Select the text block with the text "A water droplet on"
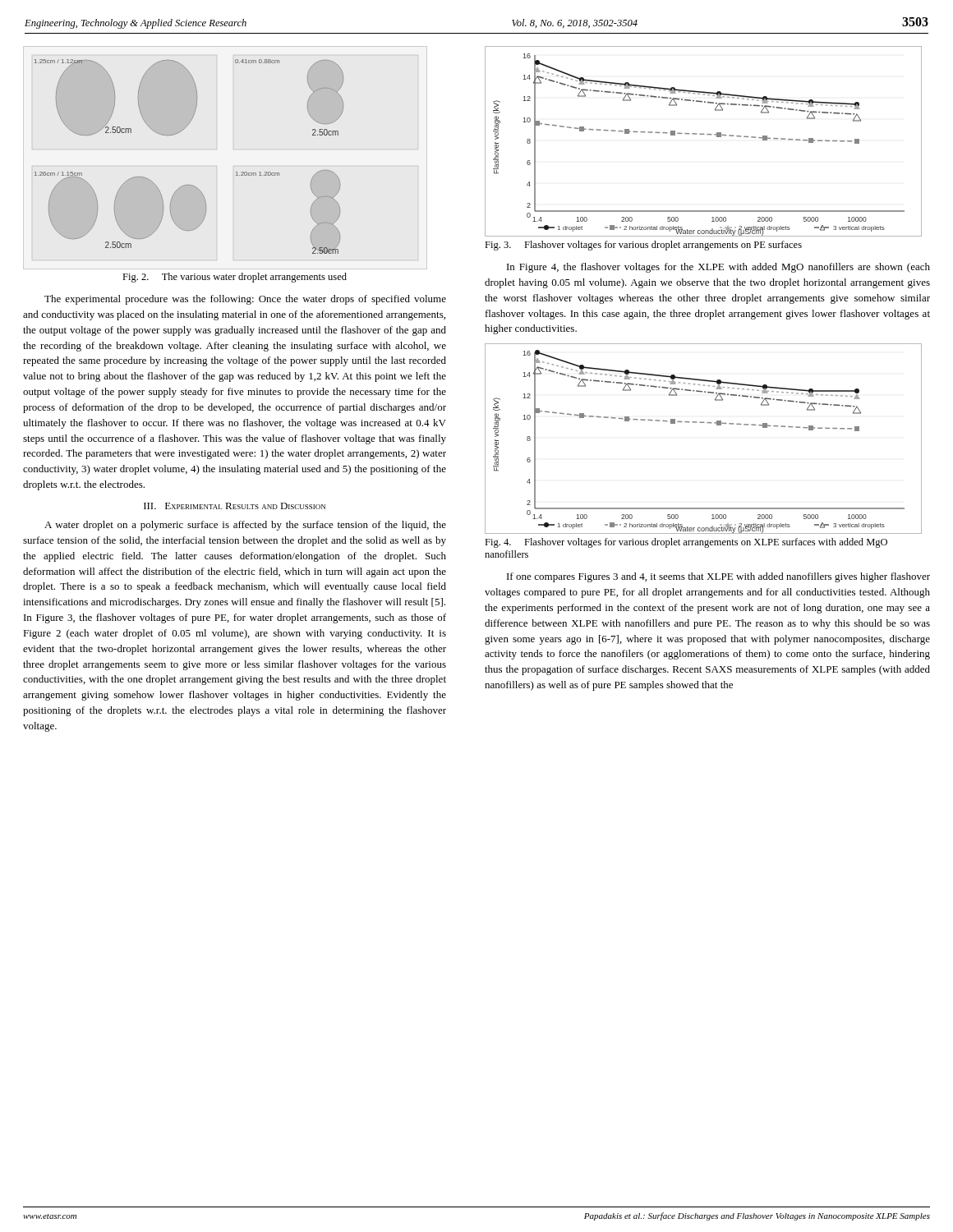Viewport: 953px width, 1232px height. 235,625
